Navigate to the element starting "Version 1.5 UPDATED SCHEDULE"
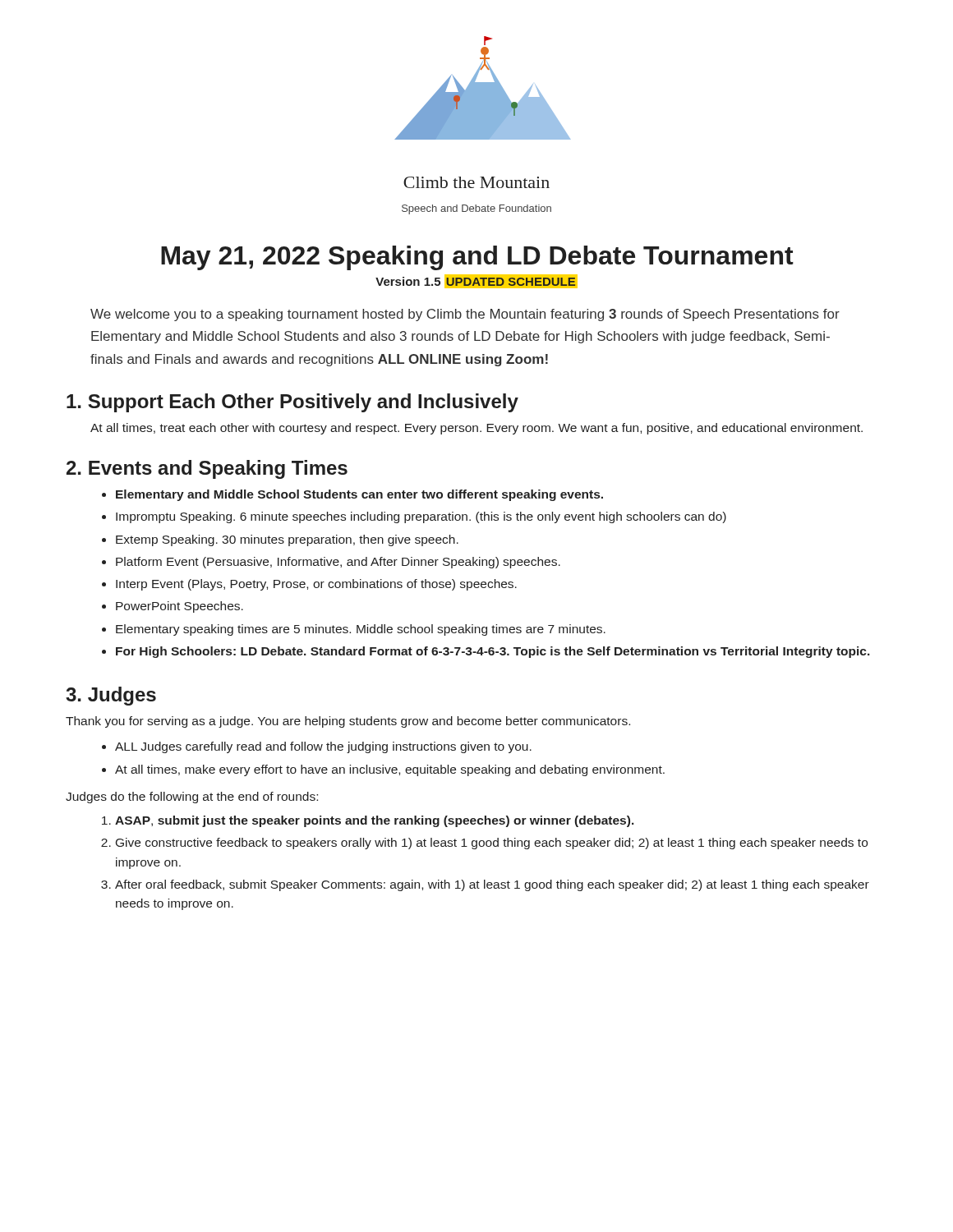 [x=476, y=281]
